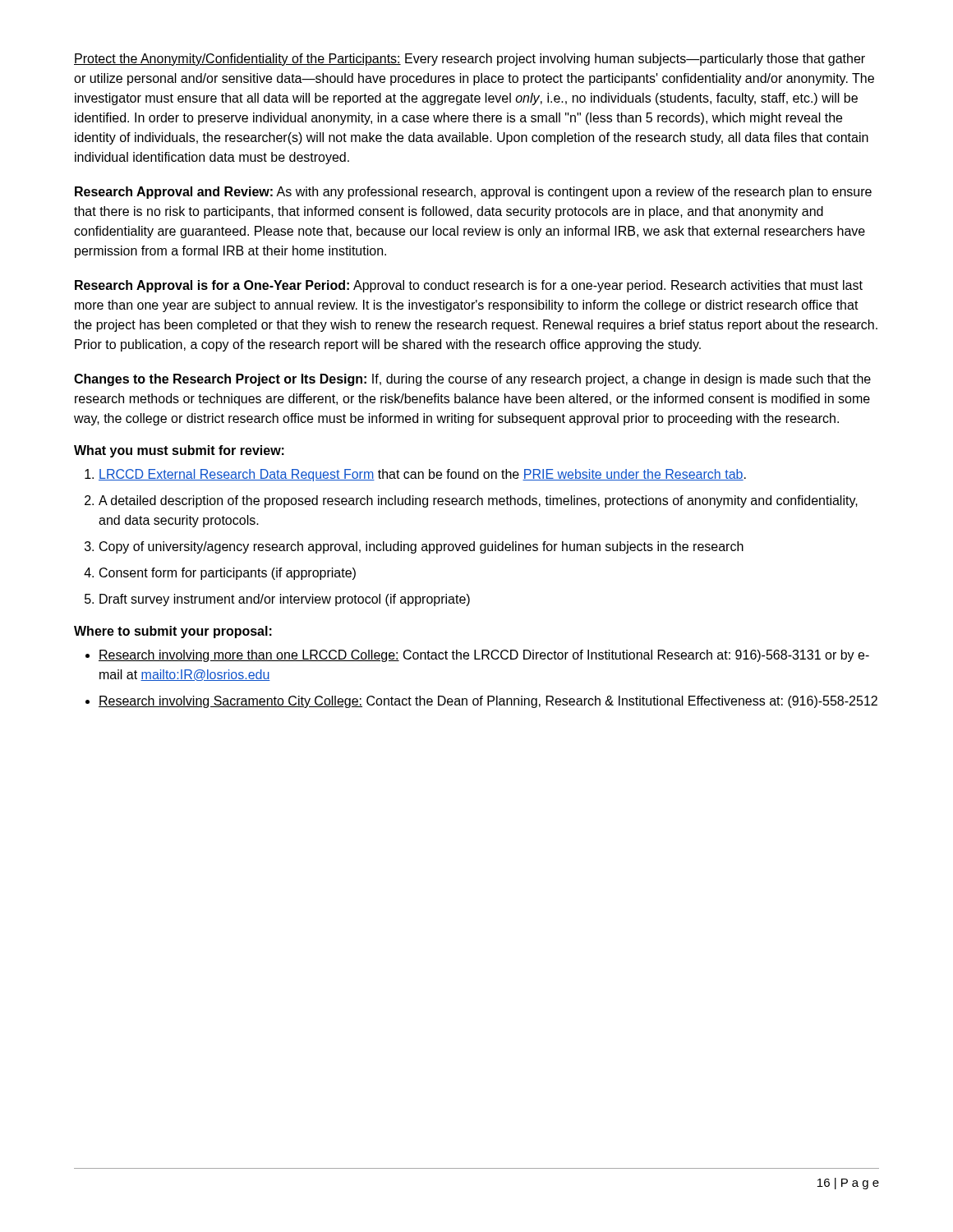The height and width of the screenshot is (1232, 953).
Task: Where is the section header that starts "Where to submit your"?
Action: point(173,631)
